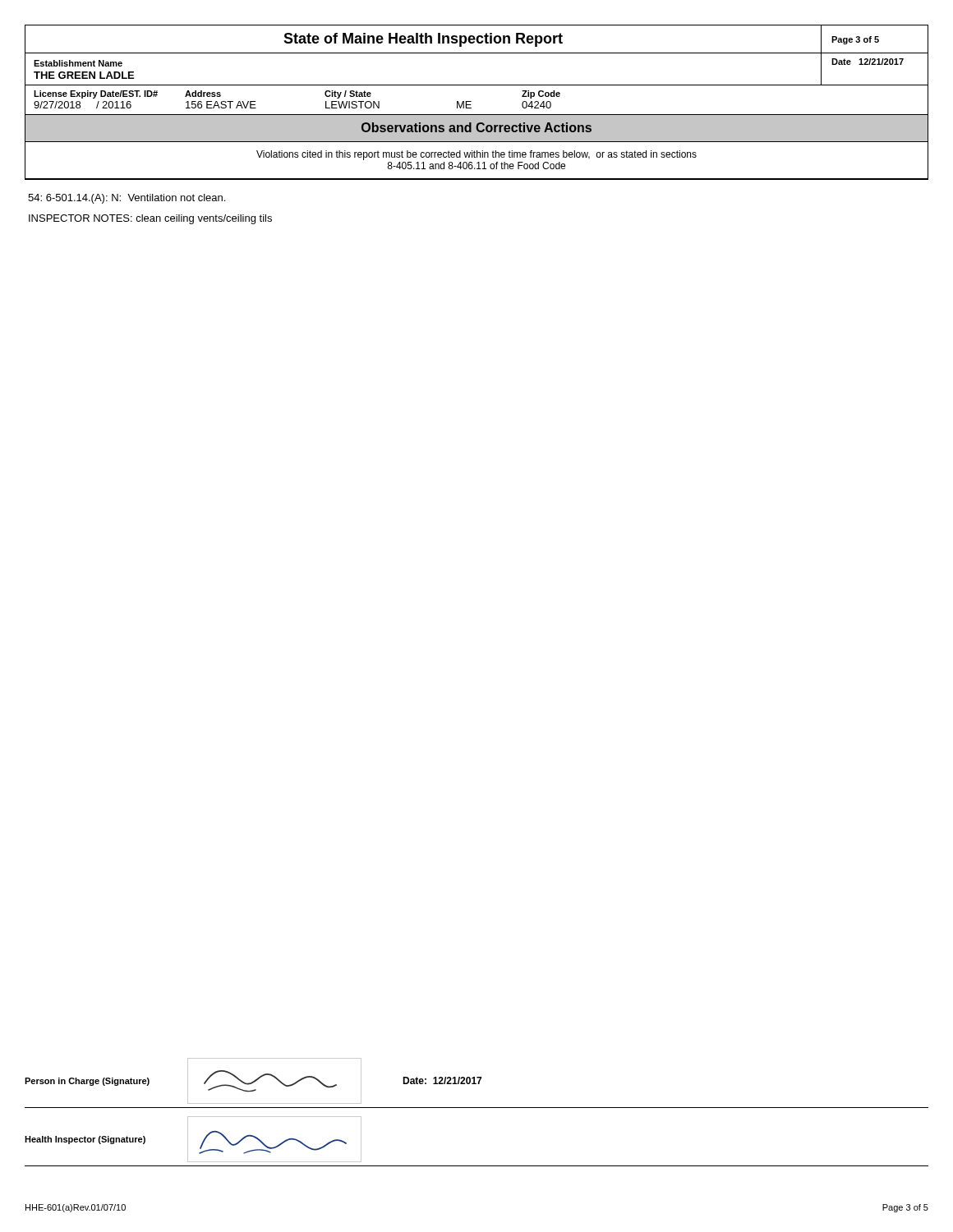Locate the text "INSPECTOR NOTES: clean ceiling vents/ceiling tils"
The width and height of the screenshot is (953, 1232).
[x=150, y=218]
